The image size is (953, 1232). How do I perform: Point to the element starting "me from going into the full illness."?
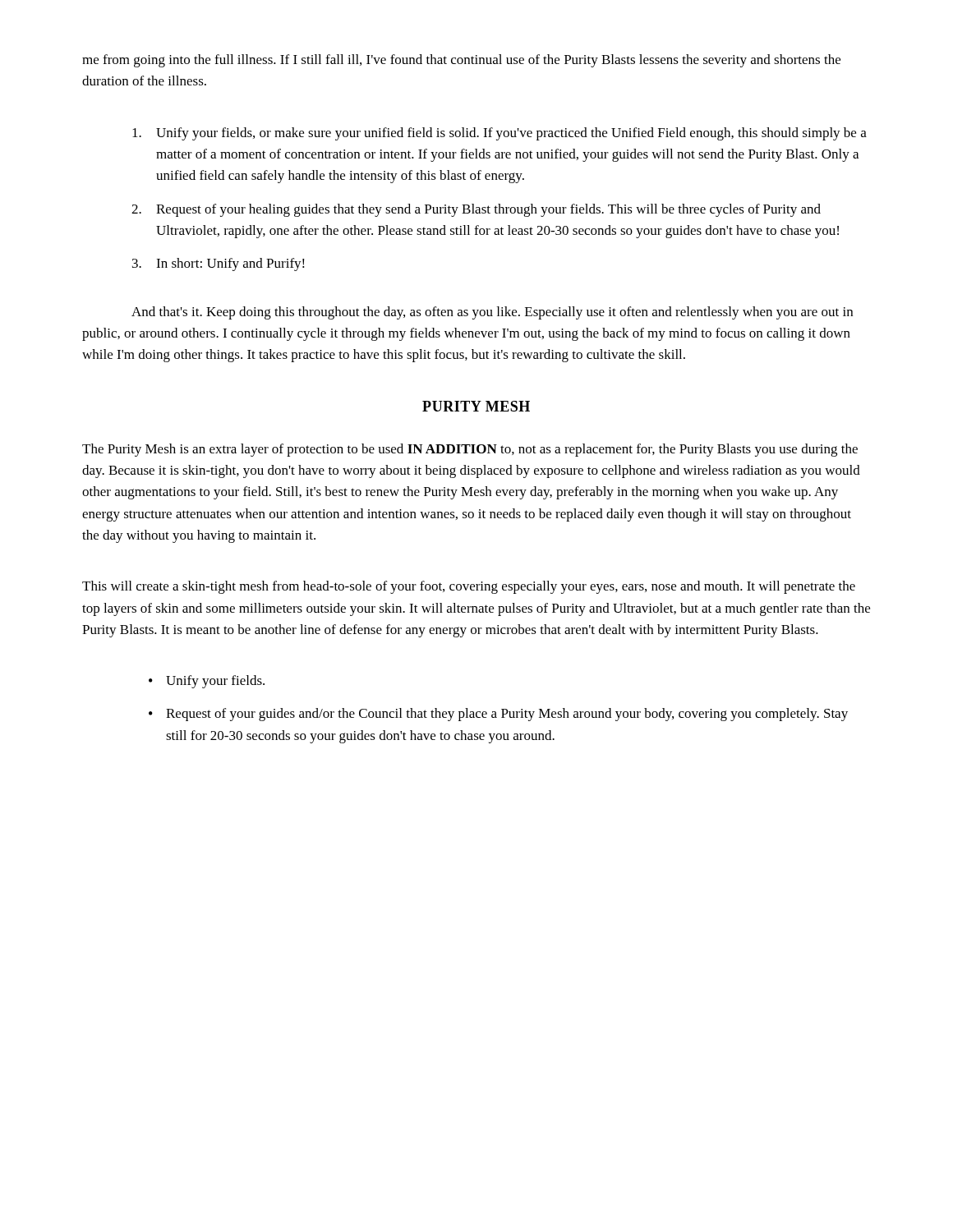(462, 70)
